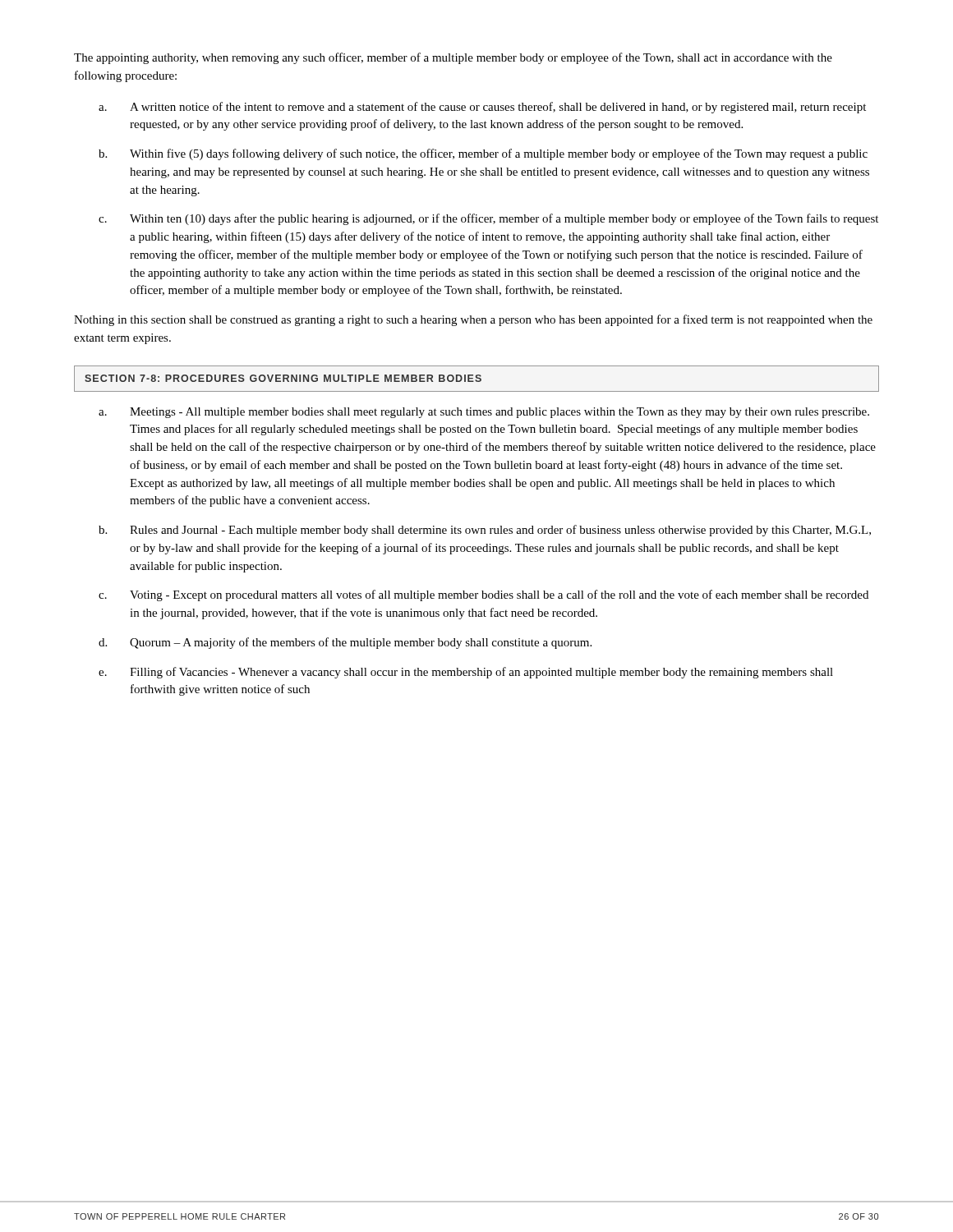Where is the passage that starts "b. Rules and"?

click(476, 548)
